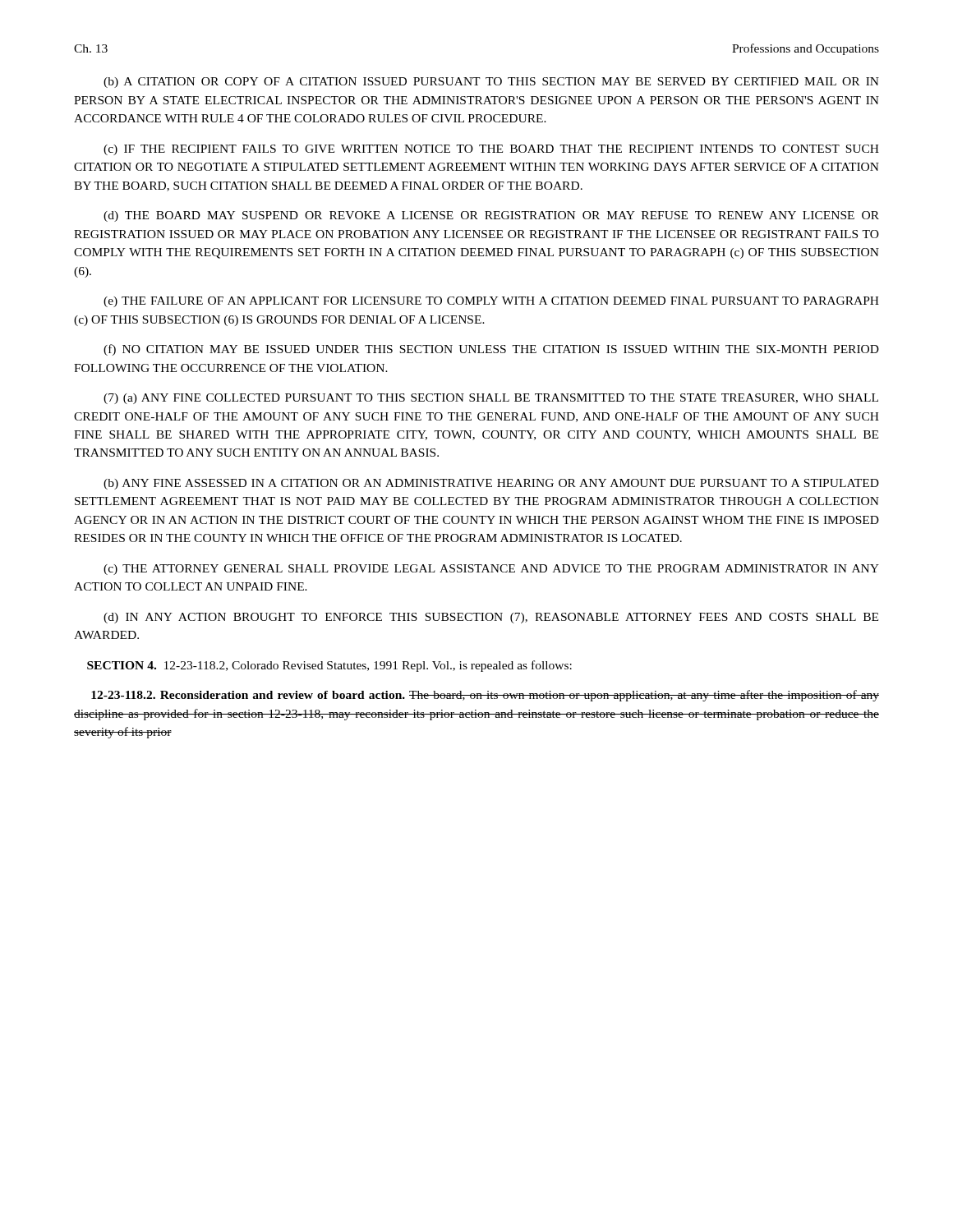
Task: Point to the block beginning "(d) THE BOARD MAY SUSPEND"
Action: click(x=476, y=243)
